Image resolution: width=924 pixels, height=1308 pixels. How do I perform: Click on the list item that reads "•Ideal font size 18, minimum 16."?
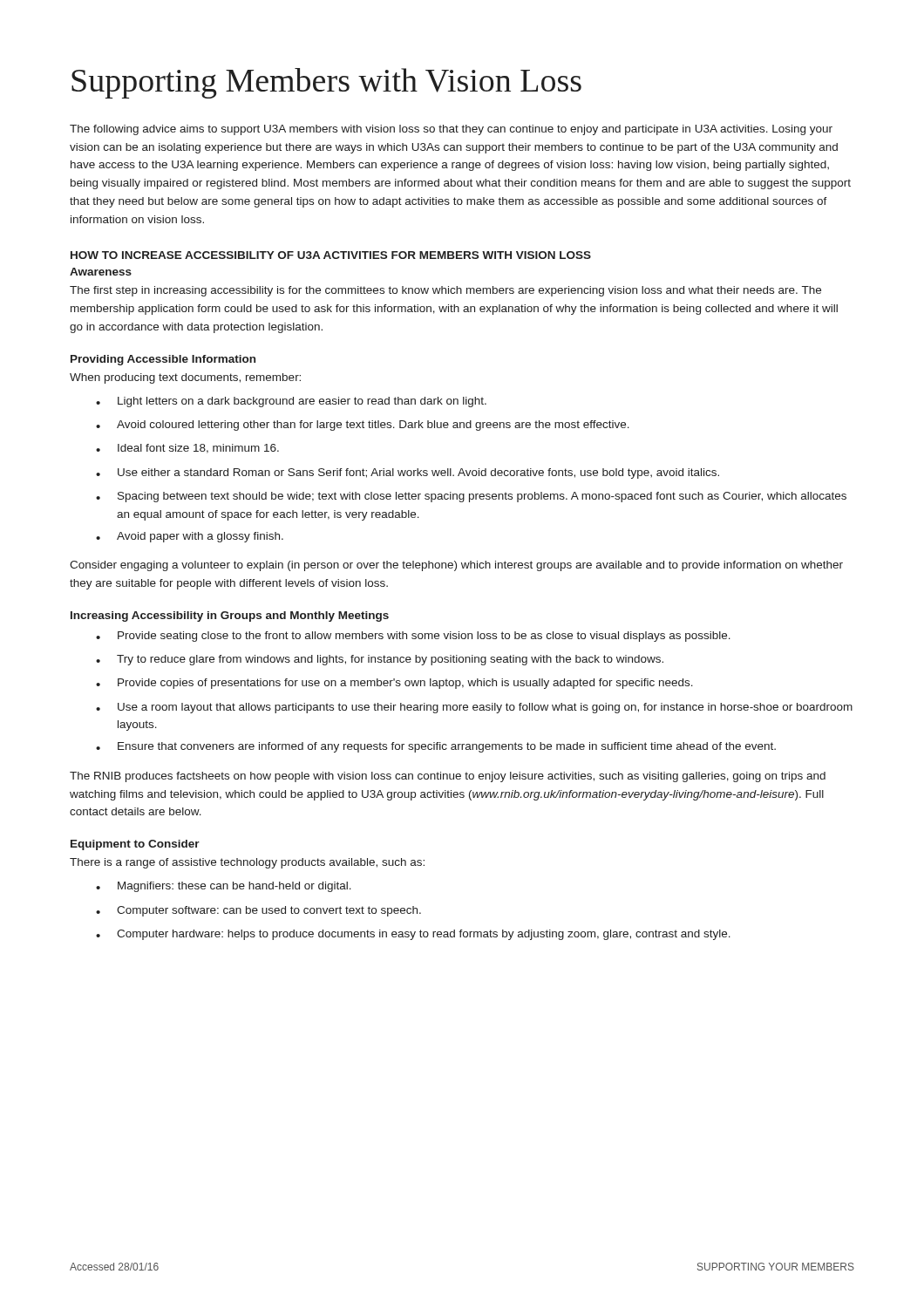[x=188, y=450]
